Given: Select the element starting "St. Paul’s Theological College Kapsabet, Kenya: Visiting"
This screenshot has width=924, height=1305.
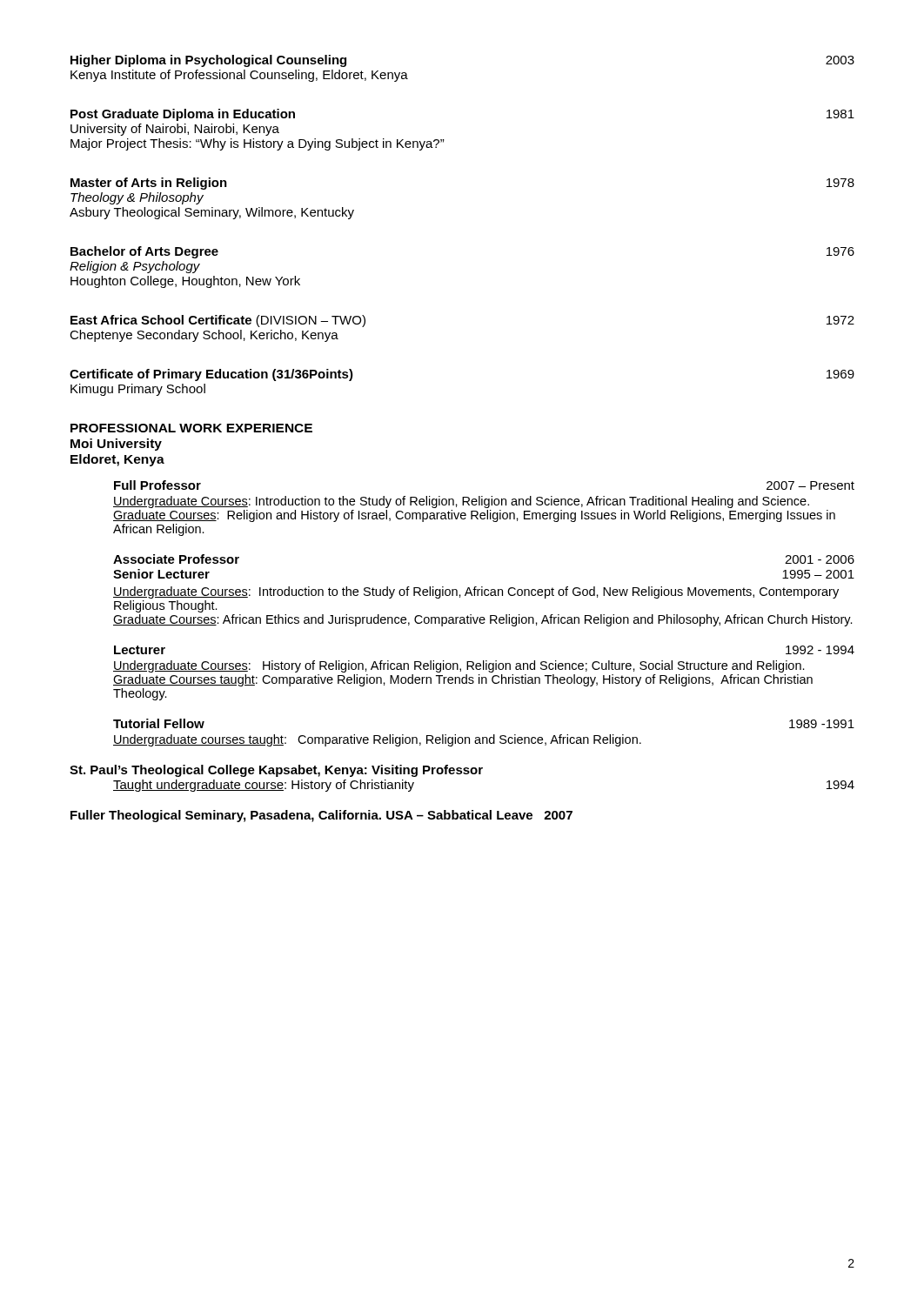Looking at the screenshot, I should pyautogui.click(x=462, y=777).
